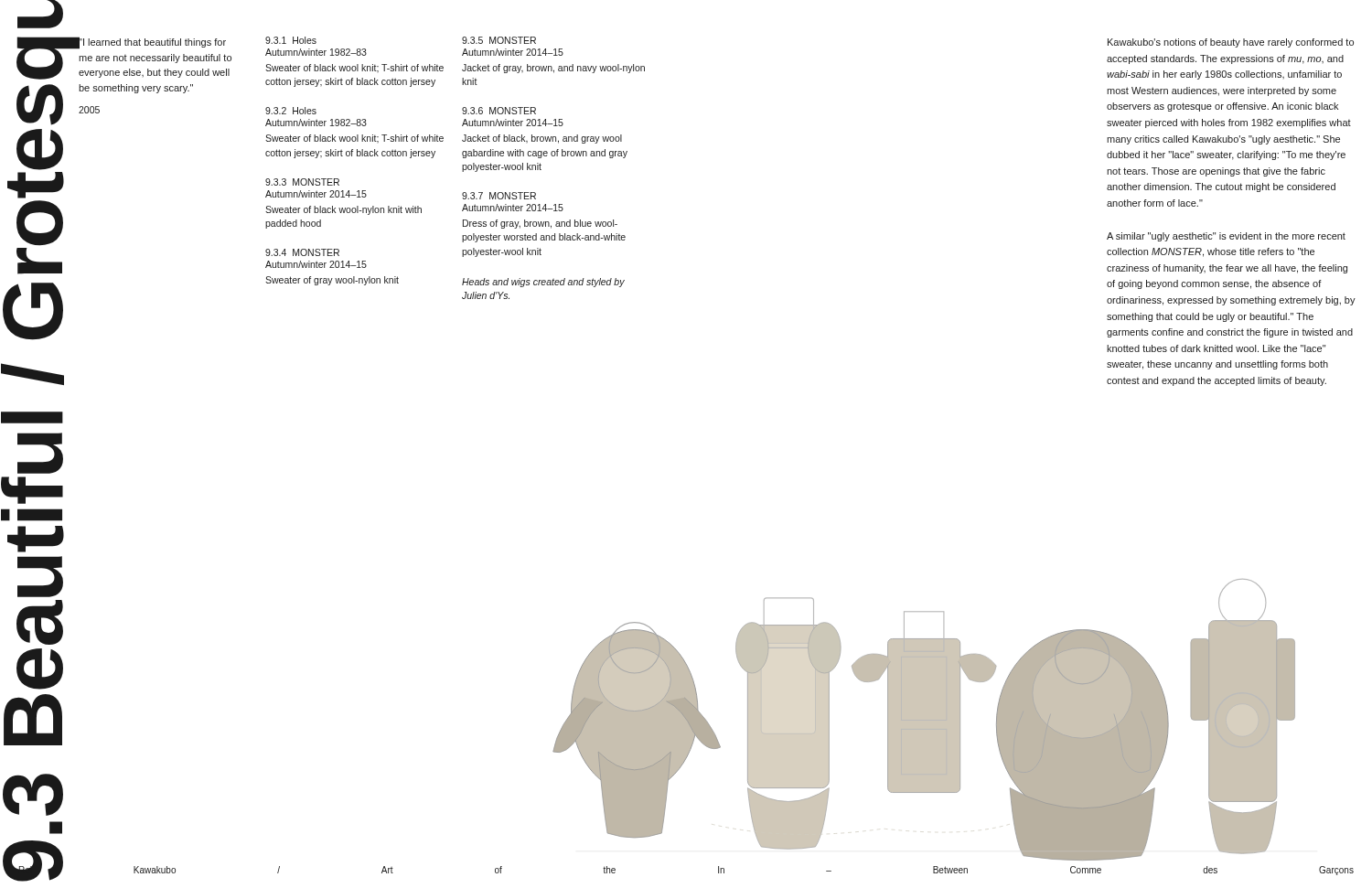Find the text starting "9.3.1 Holes Autumn/winter 1982–83 Sweater"

359,62
